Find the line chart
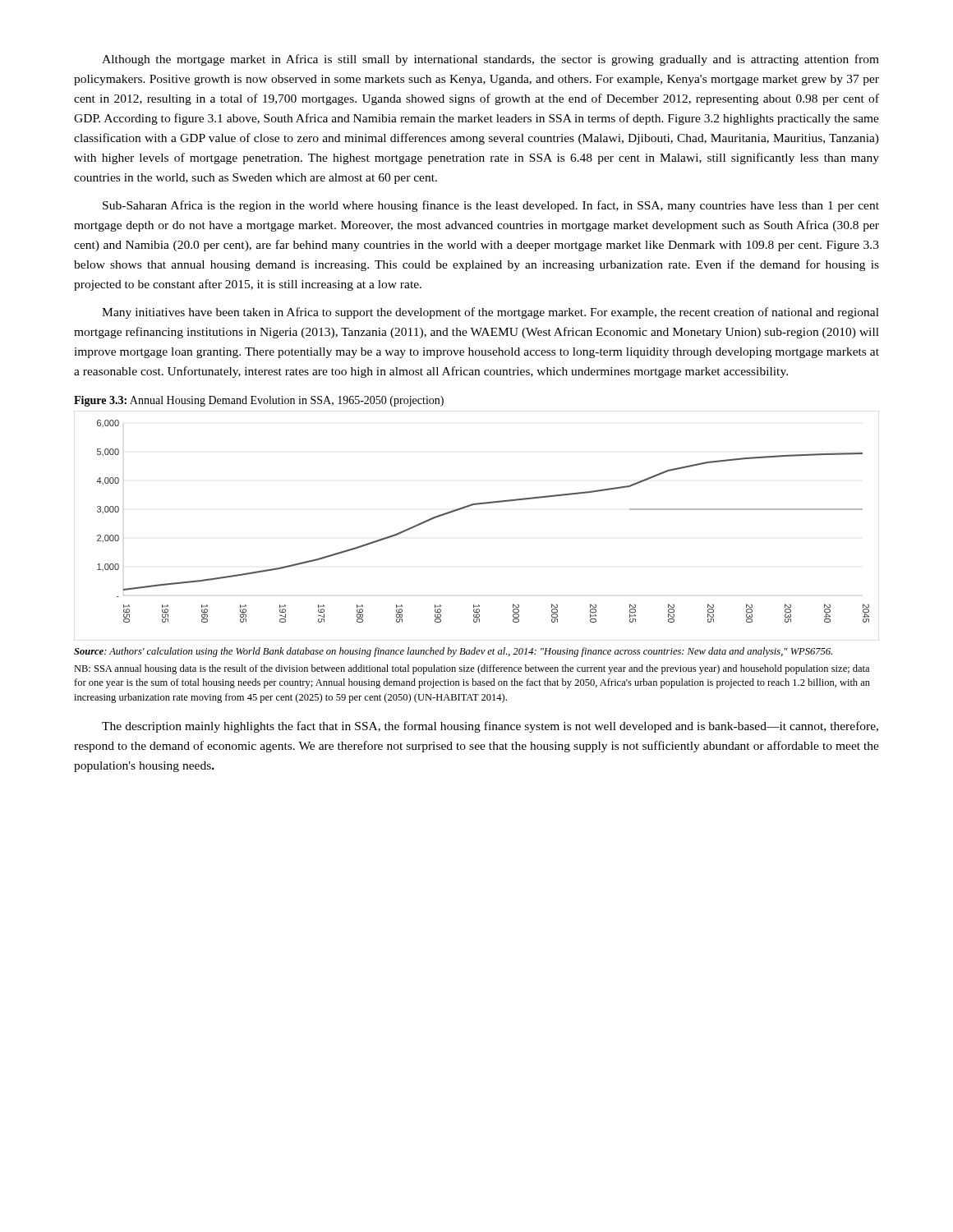 pos(476,526)
